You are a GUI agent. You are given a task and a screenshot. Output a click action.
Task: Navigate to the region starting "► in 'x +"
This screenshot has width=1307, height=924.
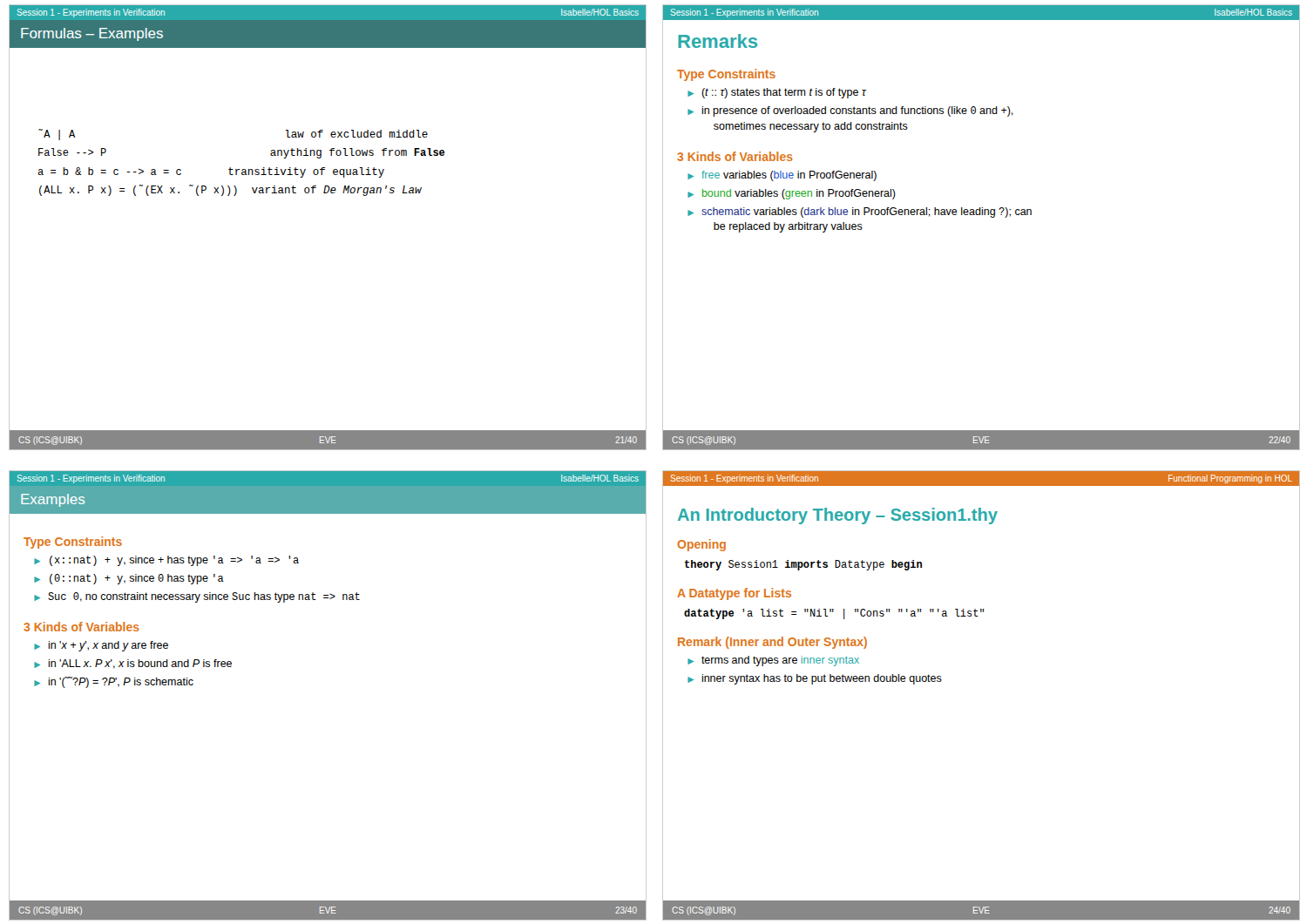click(x=100, y=646)
